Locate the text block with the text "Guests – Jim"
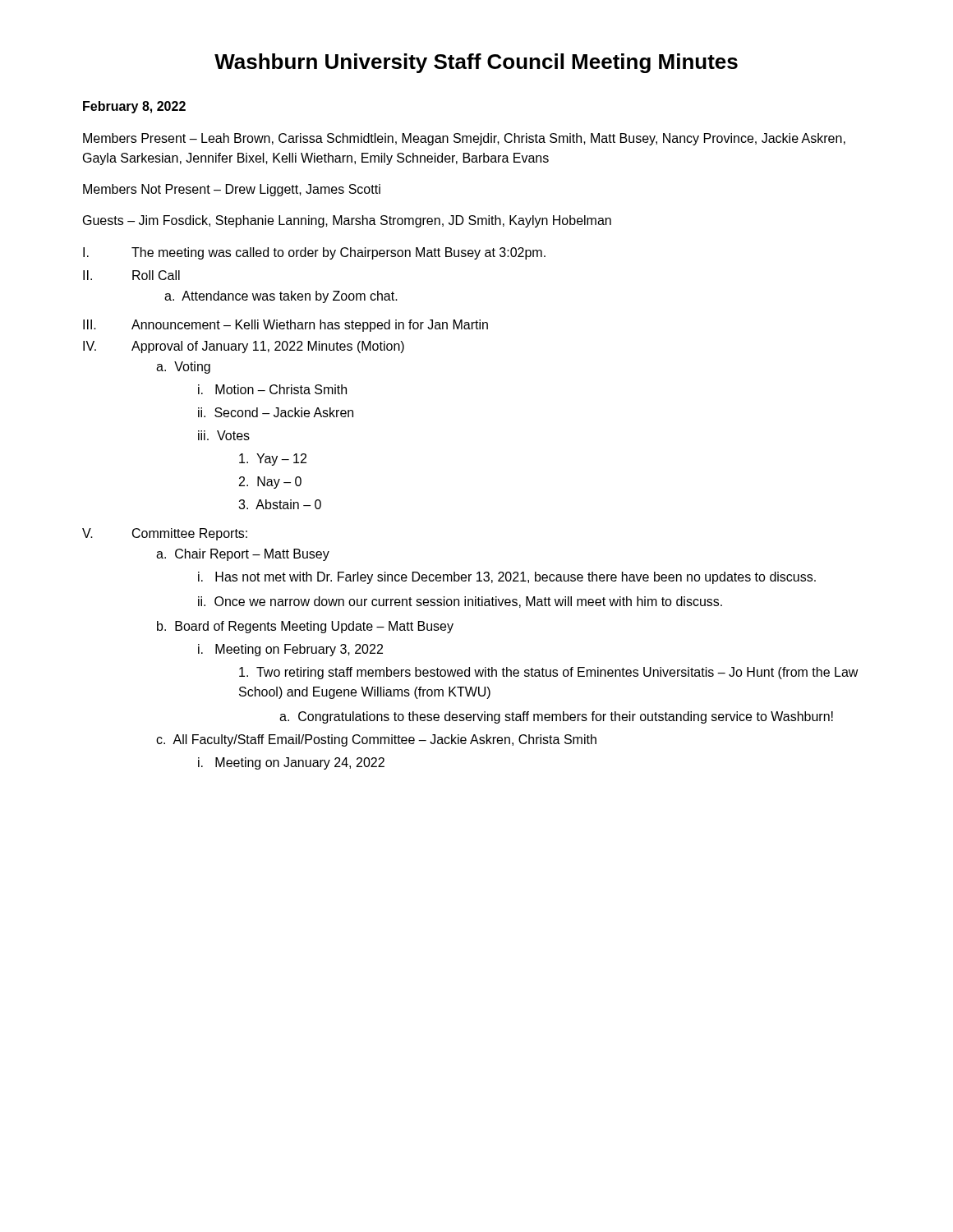This screenshot has height=1232, width=953. (347, 221)
